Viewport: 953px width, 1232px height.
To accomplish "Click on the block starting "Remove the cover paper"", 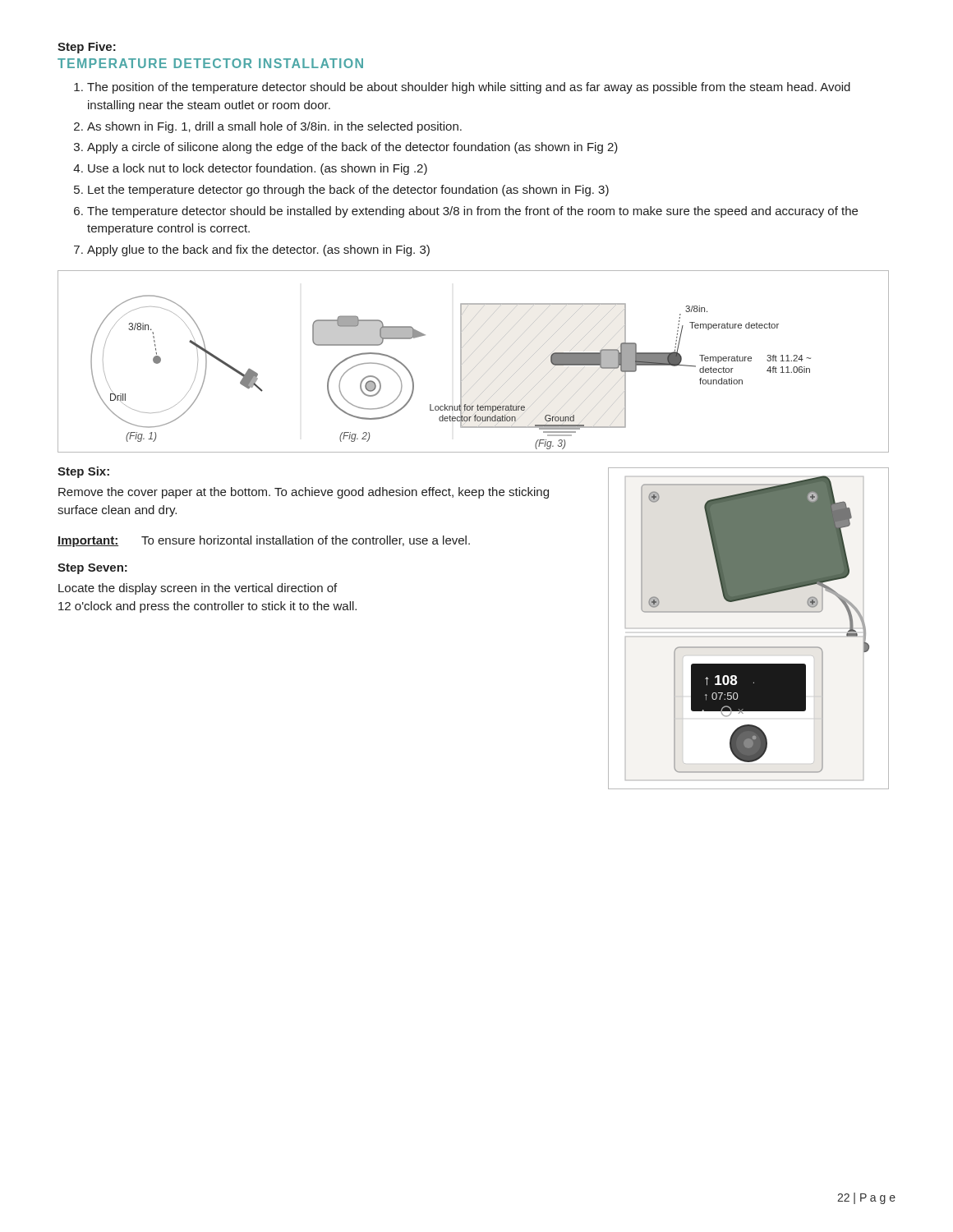I will (304, 501).
